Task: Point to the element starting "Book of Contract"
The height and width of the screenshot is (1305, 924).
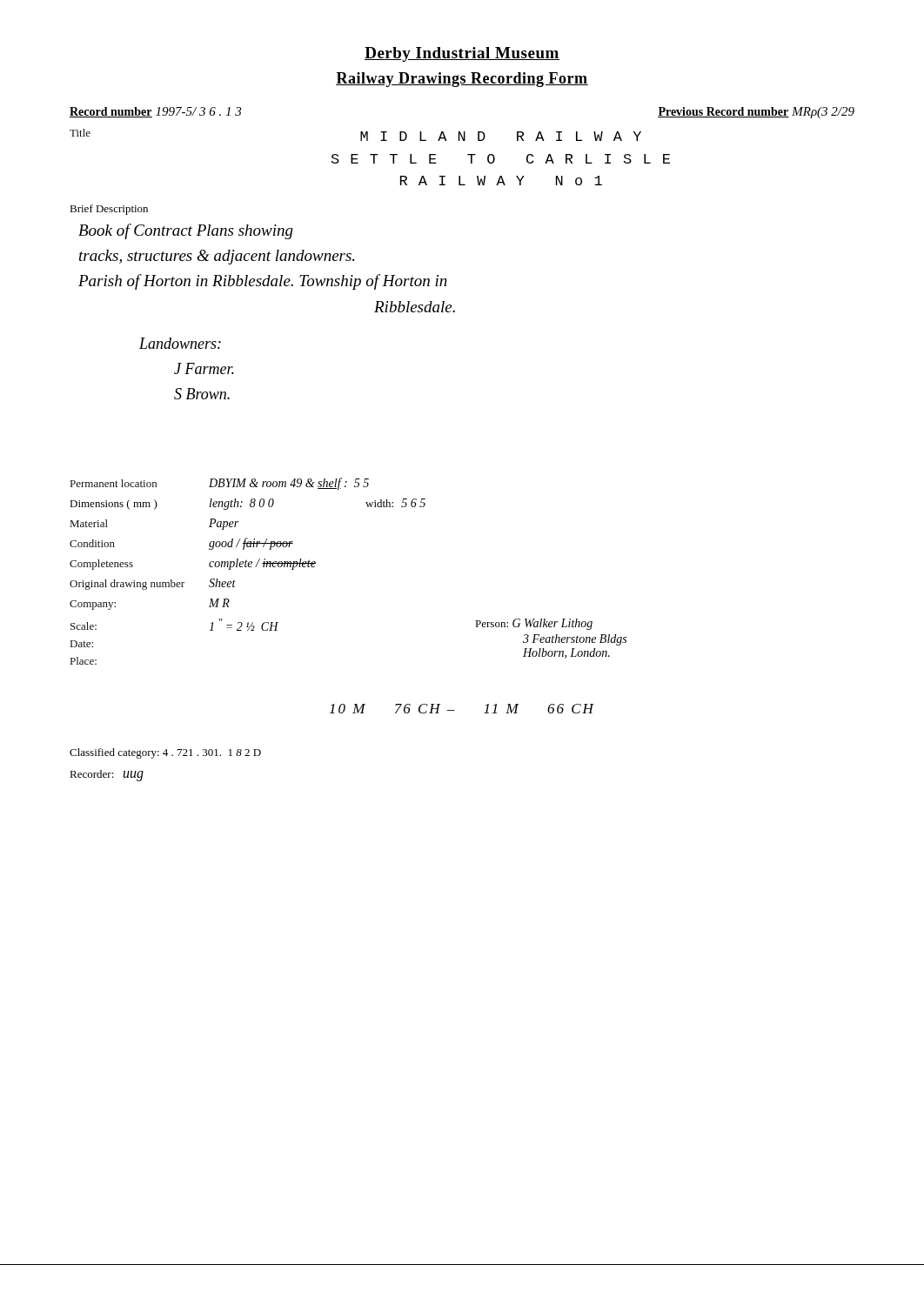Action: 267,268
